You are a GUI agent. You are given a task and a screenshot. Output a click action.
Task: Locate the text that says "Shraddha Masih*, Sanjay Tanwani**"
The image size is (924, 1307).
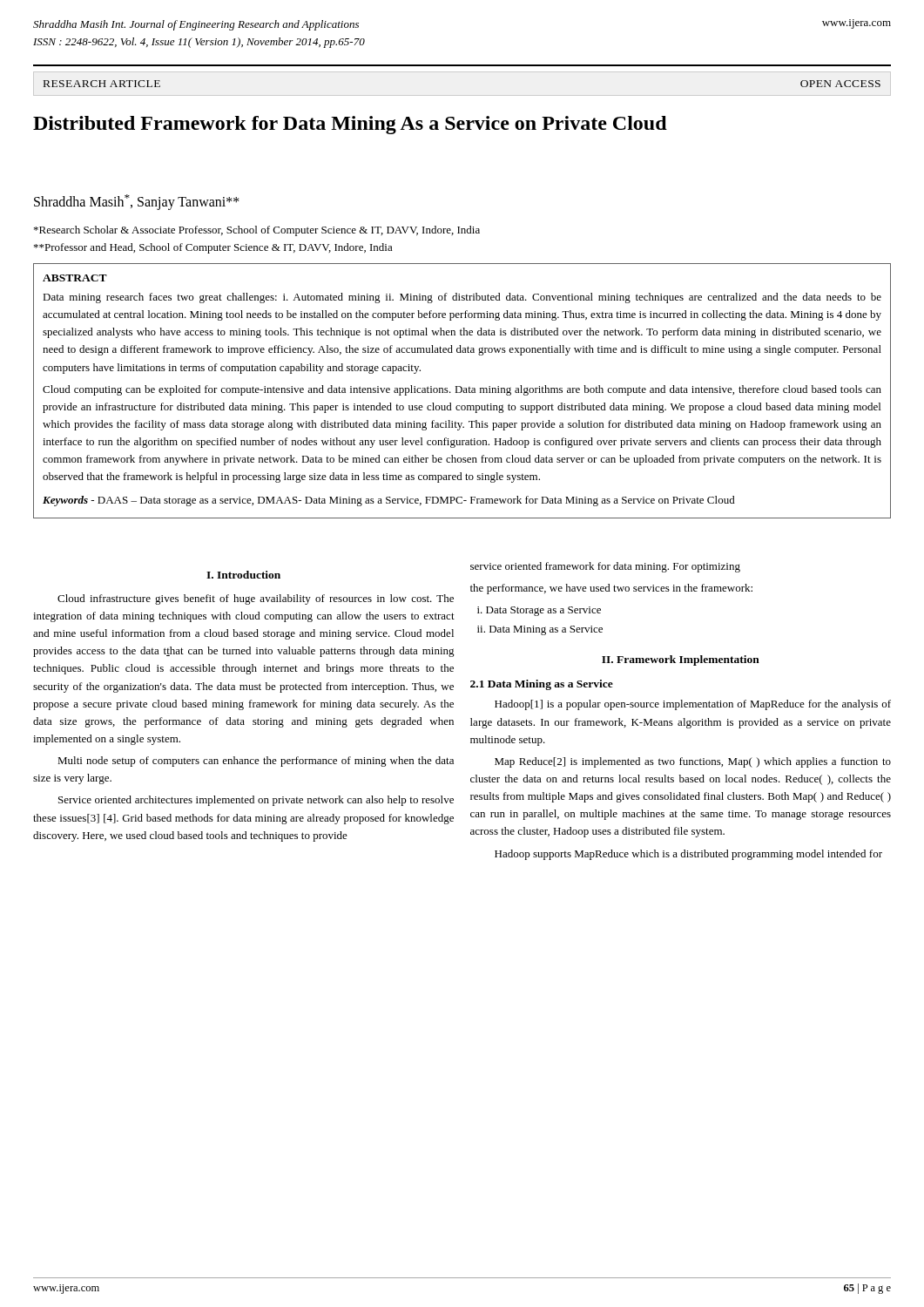coord(136,200)
